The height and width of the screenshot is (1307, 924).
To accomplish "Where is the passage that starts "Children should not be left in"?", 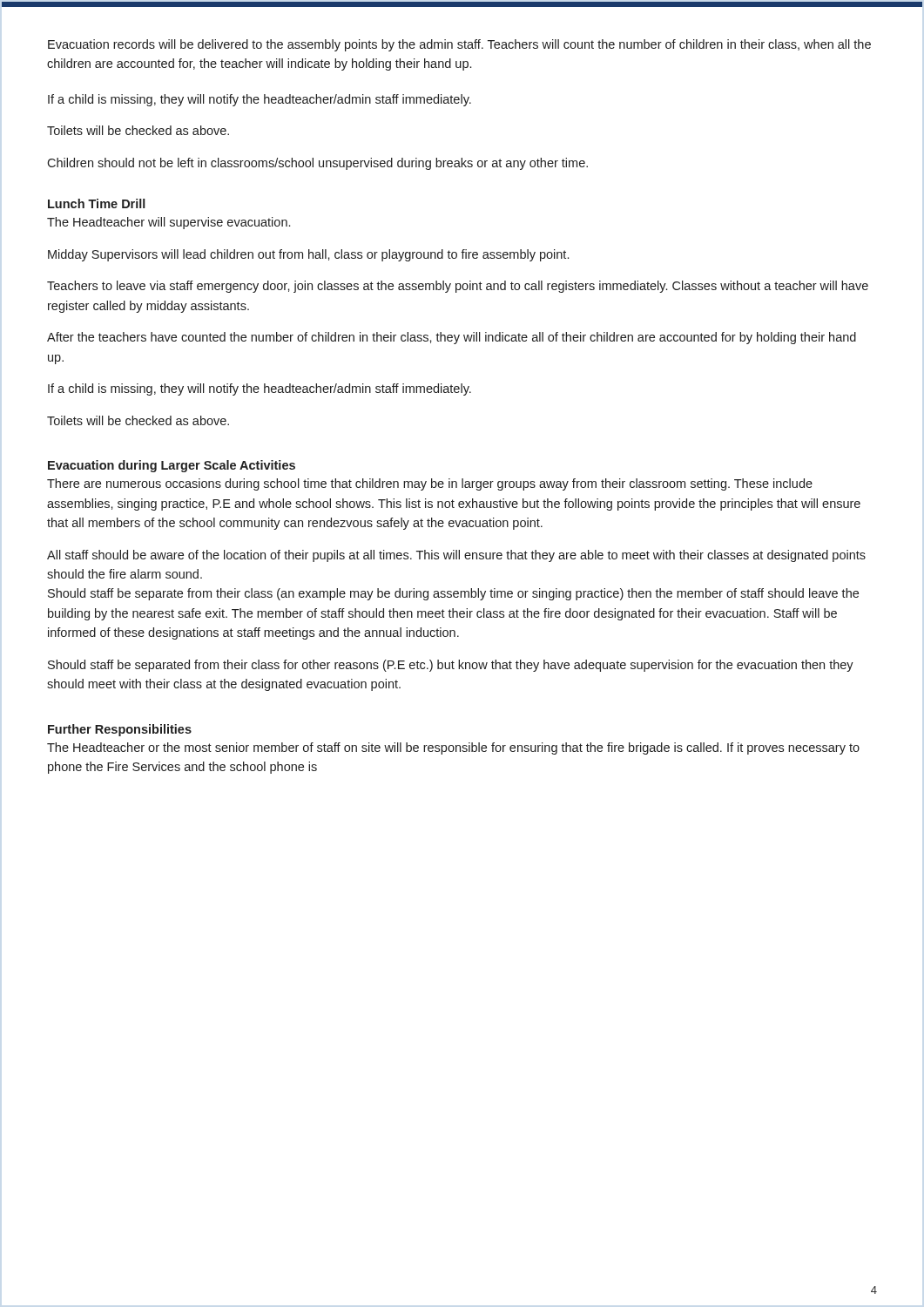I will [x=318, y=163].
